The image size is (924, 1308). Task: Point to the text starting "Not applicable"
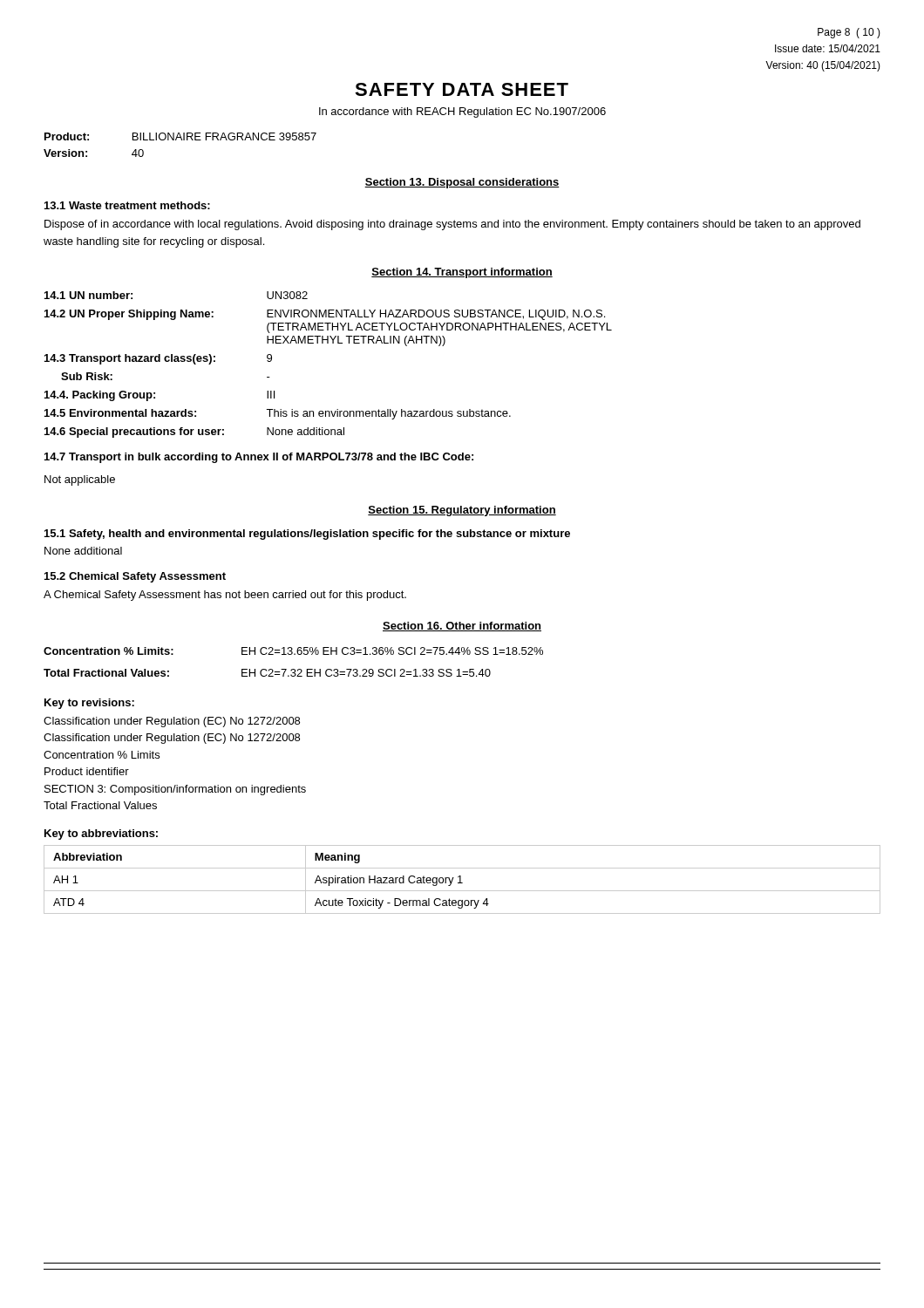tap(80, 479)
